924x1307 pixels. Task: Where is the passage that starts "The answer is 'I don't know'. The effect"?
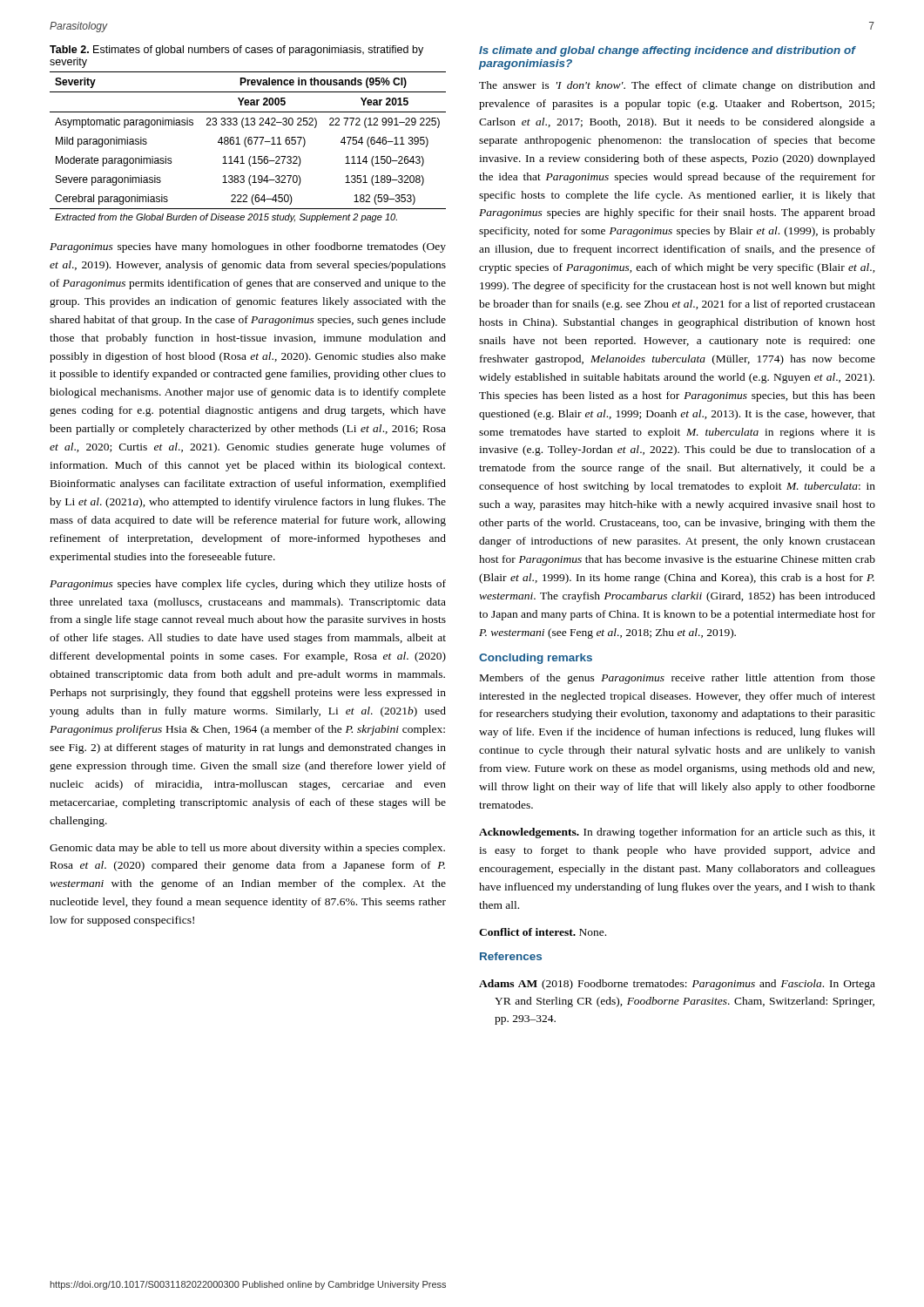point(677,359)
